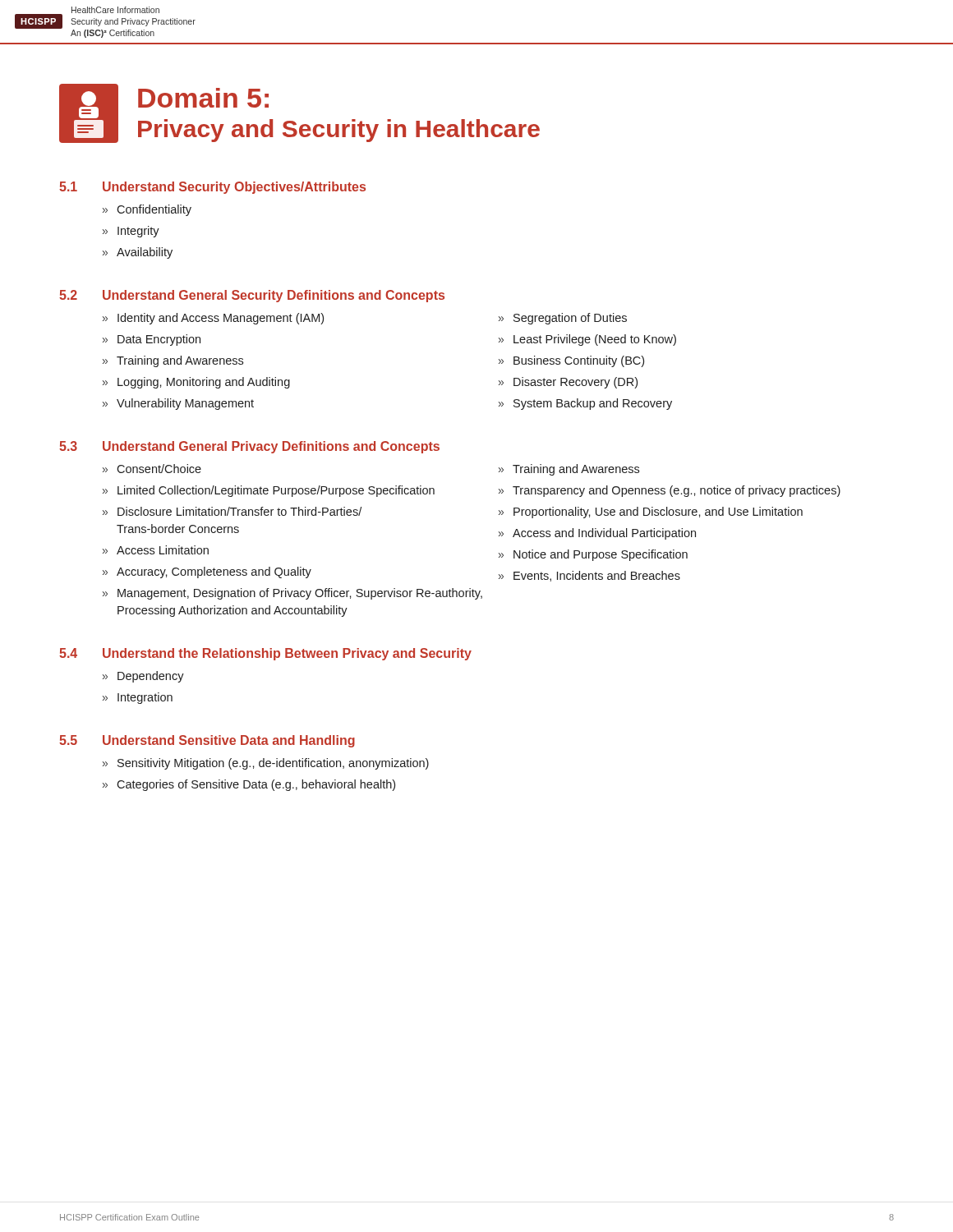
Task: Select the list item that reads "Segregation of Duties"
Action: [x=570, y=318]
